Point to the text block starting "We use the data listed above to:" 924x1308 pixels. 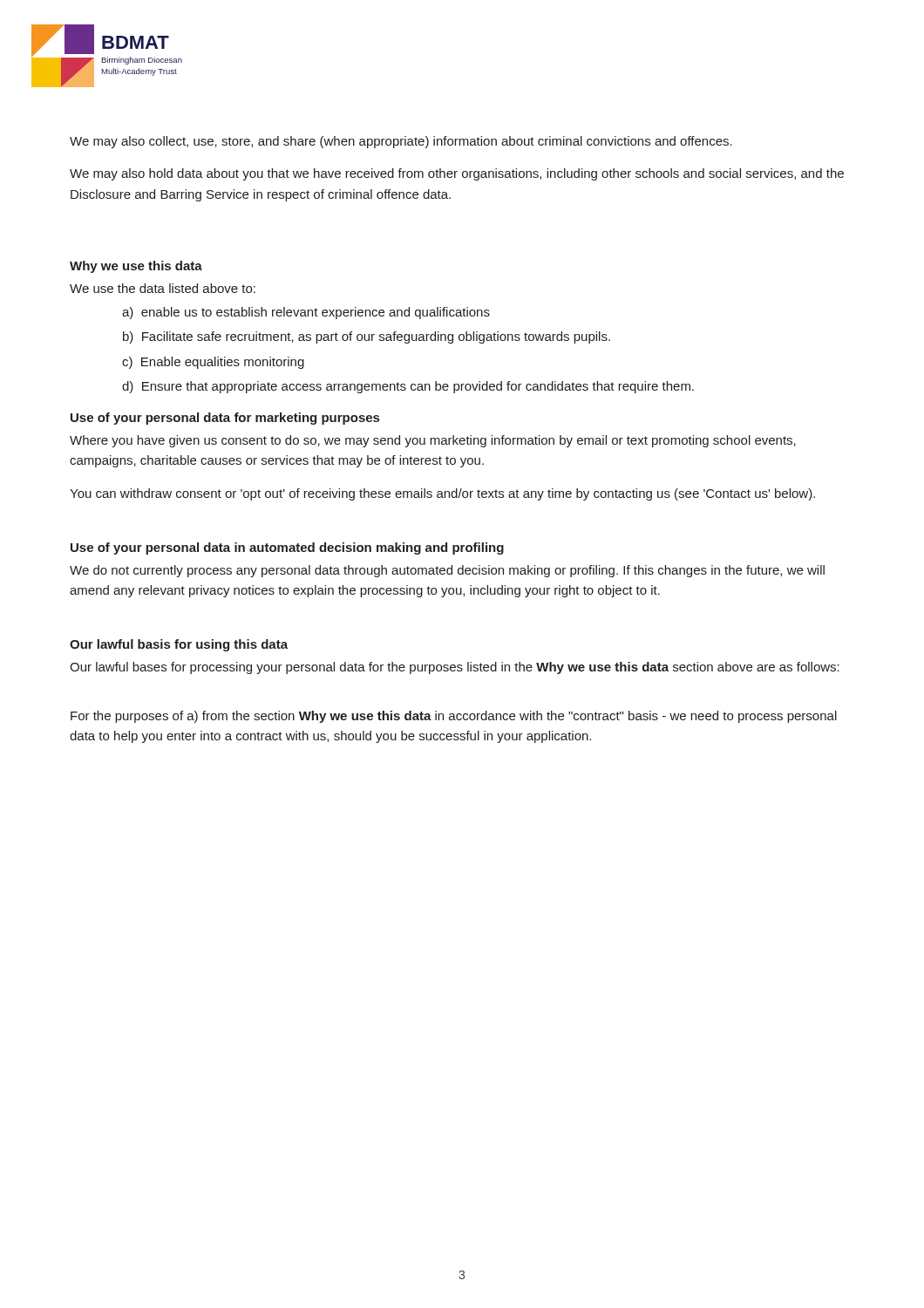[x=163, y=288]
